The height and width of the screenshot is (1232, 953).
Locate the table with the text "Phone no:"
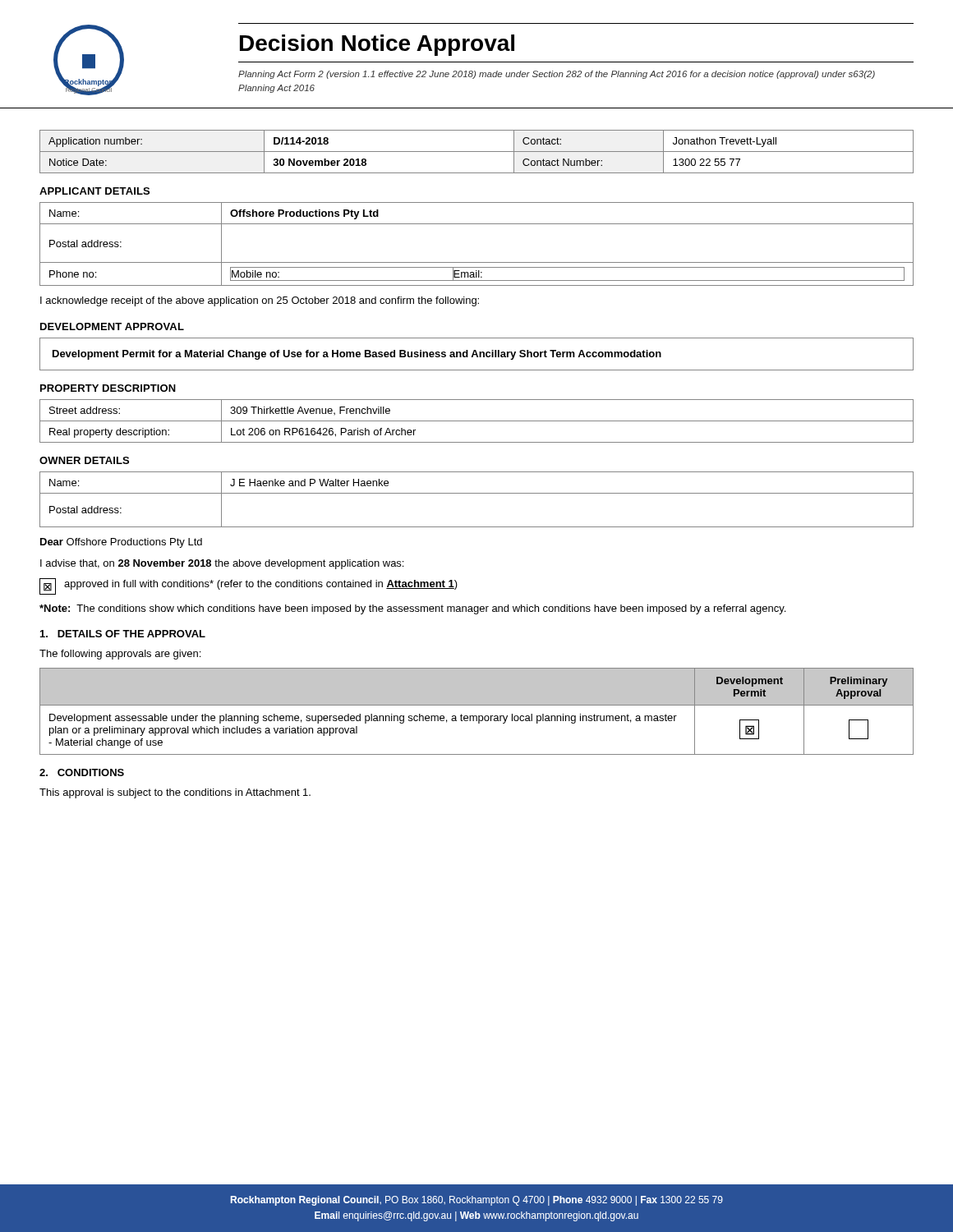pos(476,244)
